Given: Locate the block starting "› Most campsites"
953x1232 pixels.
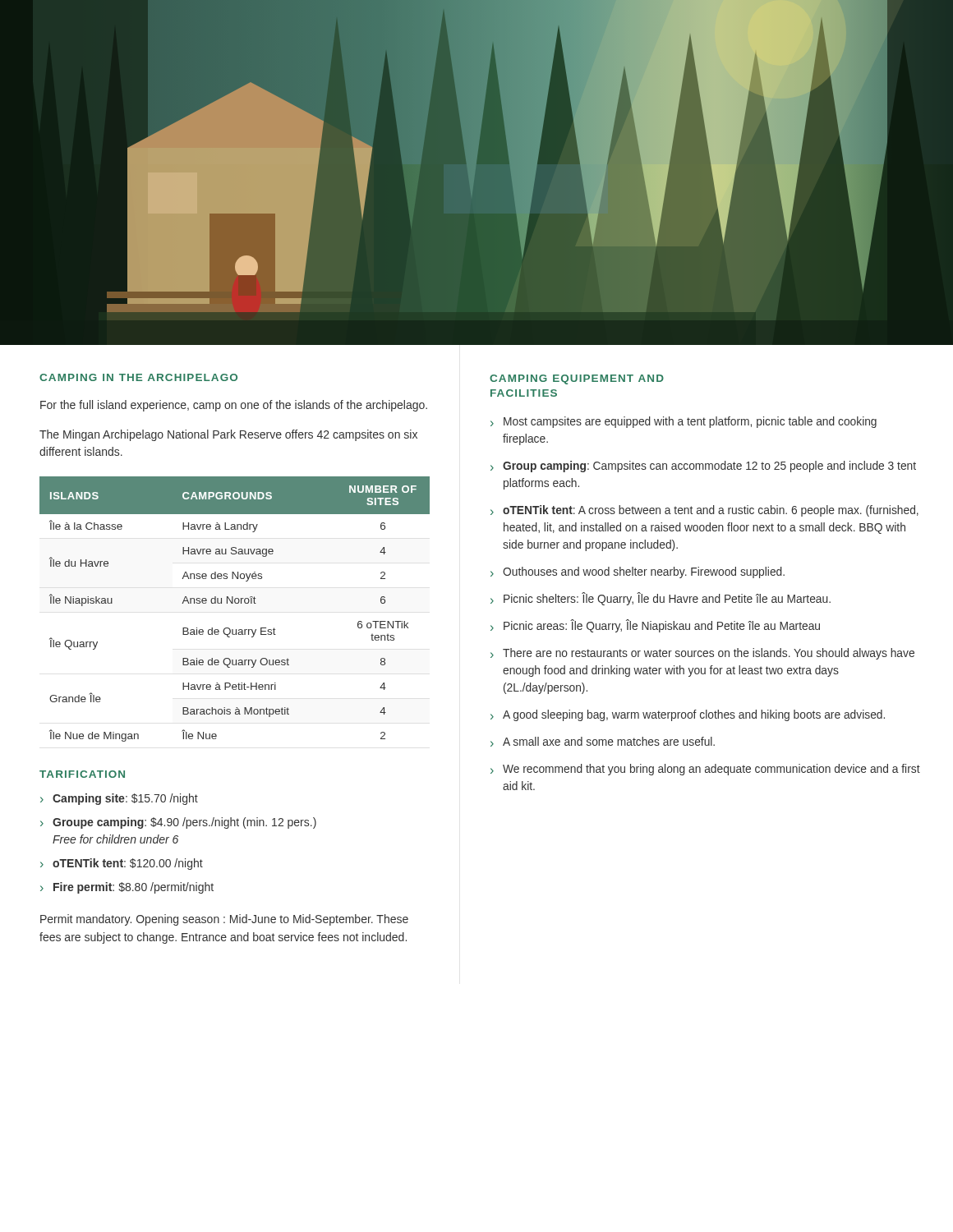Looking at the screenshot, I should point(683,430).
